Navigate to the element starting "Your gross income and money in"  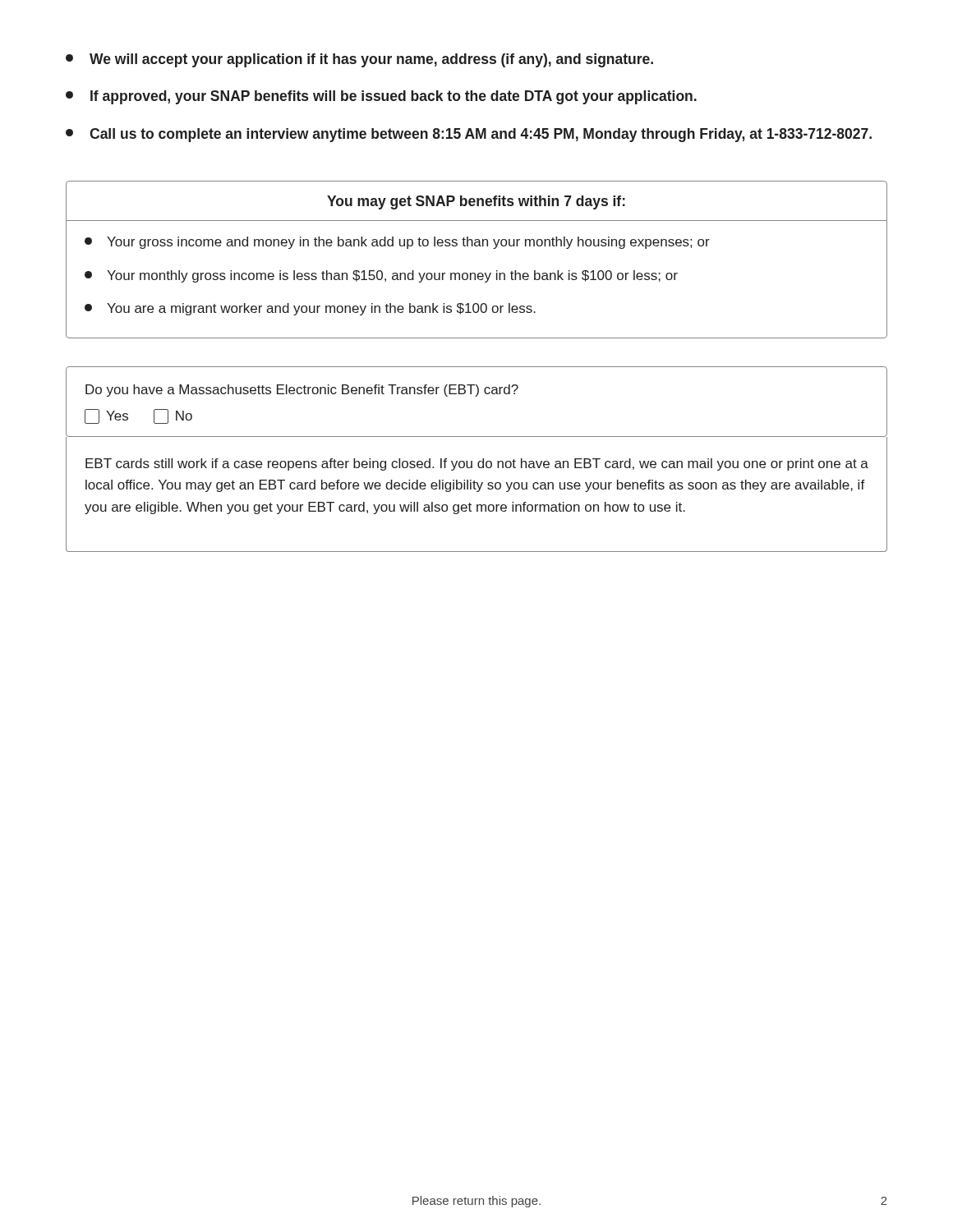[x=397, y=243]
